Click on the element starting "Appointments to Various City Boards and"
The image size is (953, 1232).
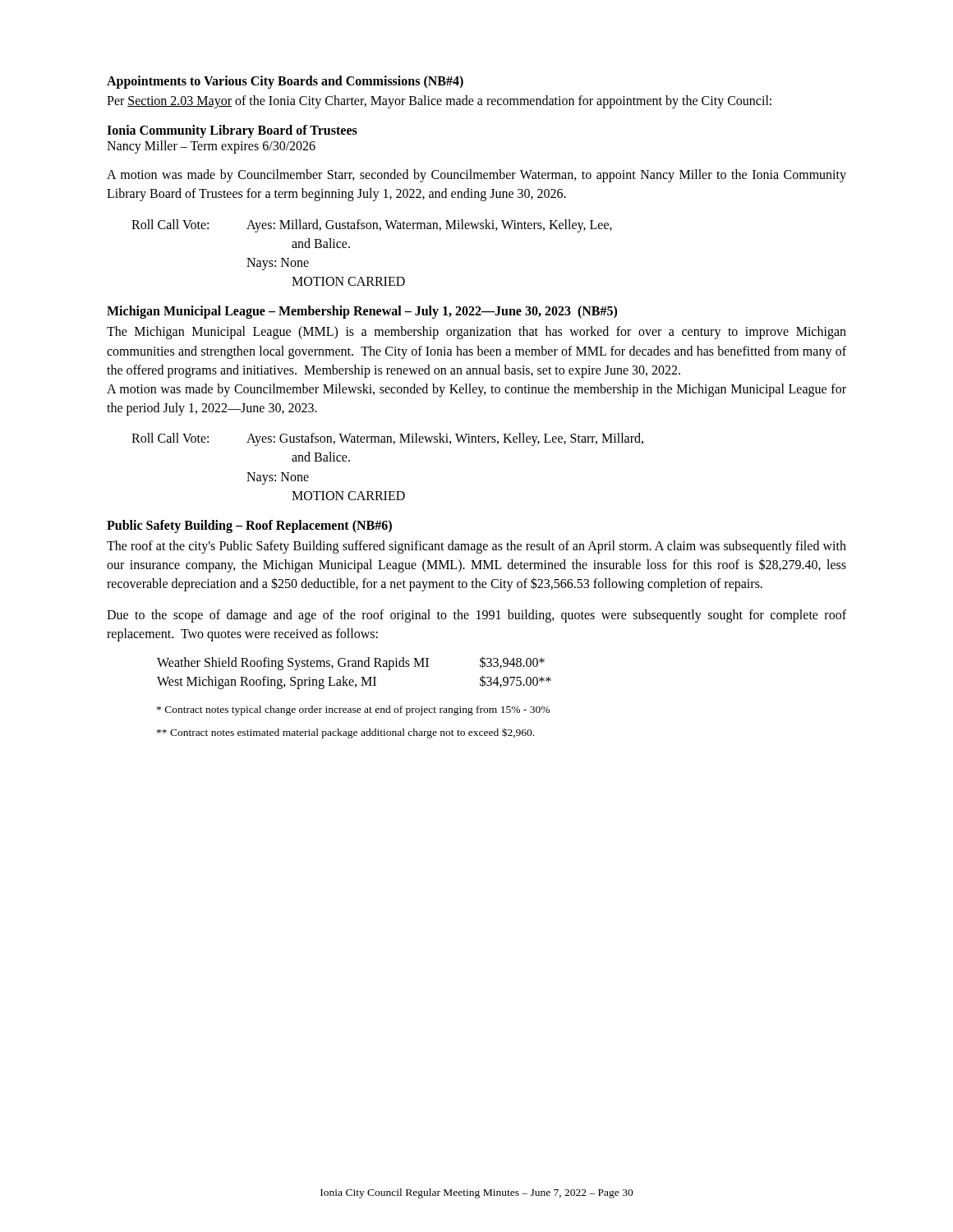tap(285, 81)
